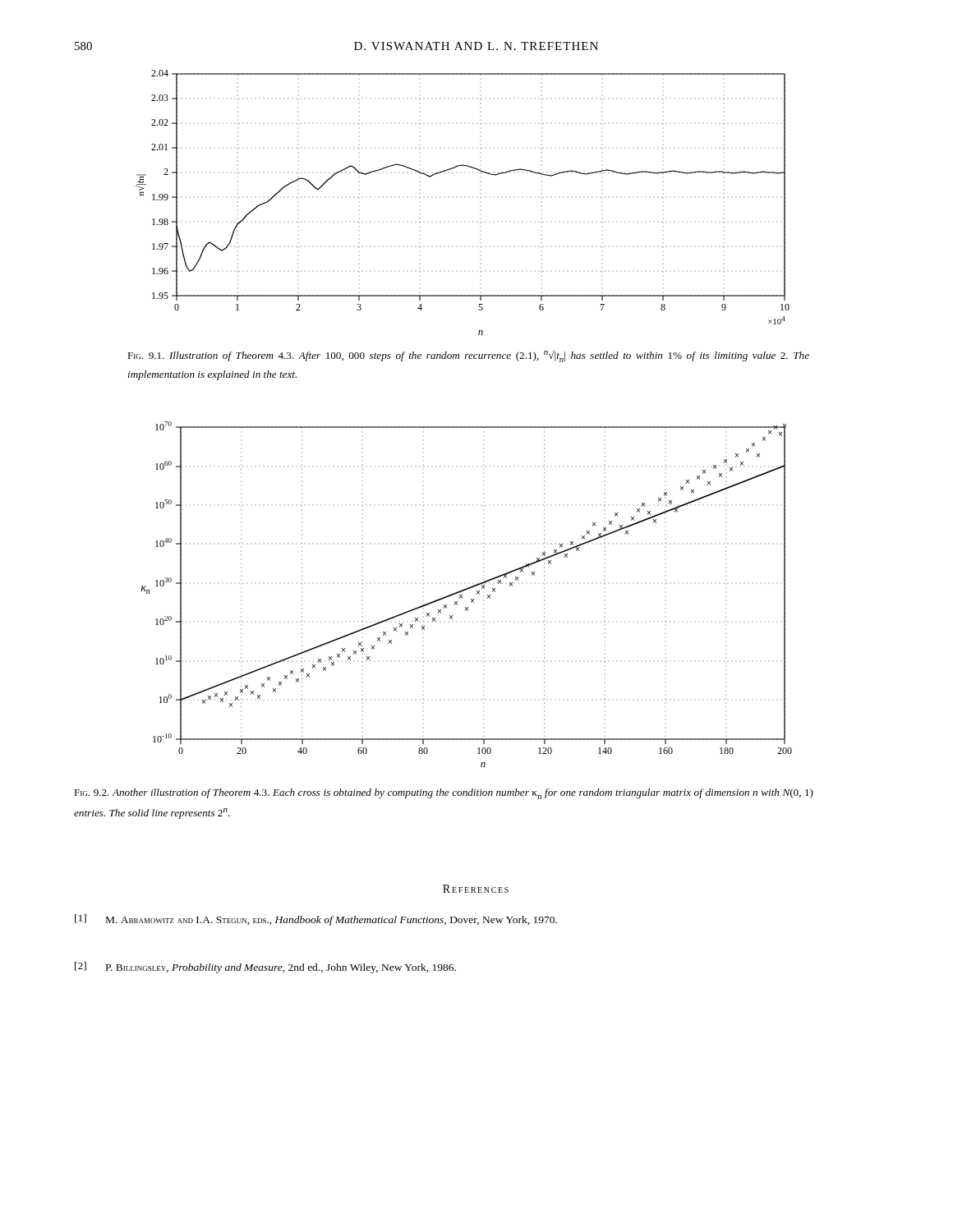The height and width of the screenshot is (1232, 953).
Task: Find a section header
Action: tap(476, 889)
